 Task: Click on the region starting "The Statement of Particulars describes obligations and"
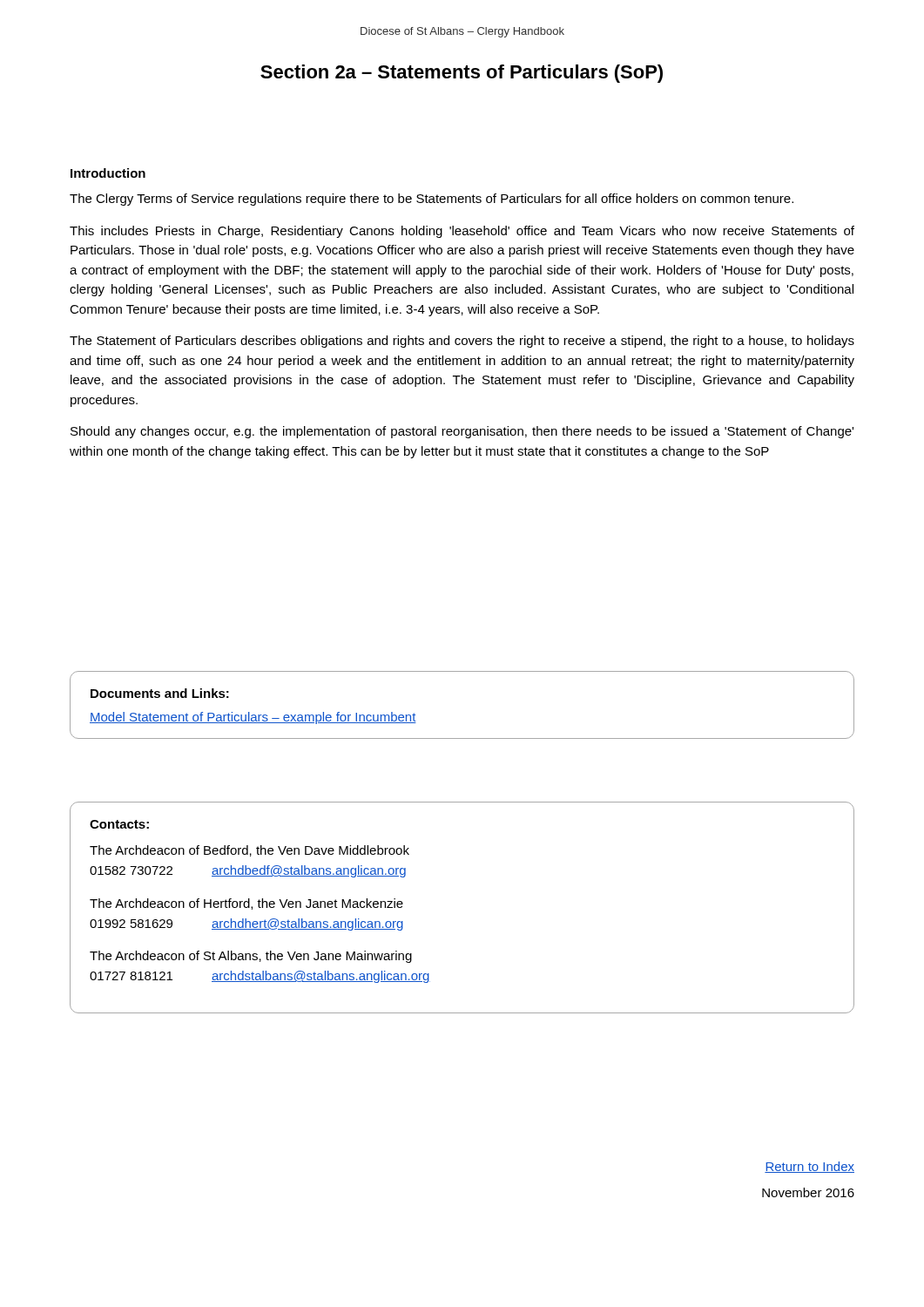pyautogui.click(x=462, y=370)
